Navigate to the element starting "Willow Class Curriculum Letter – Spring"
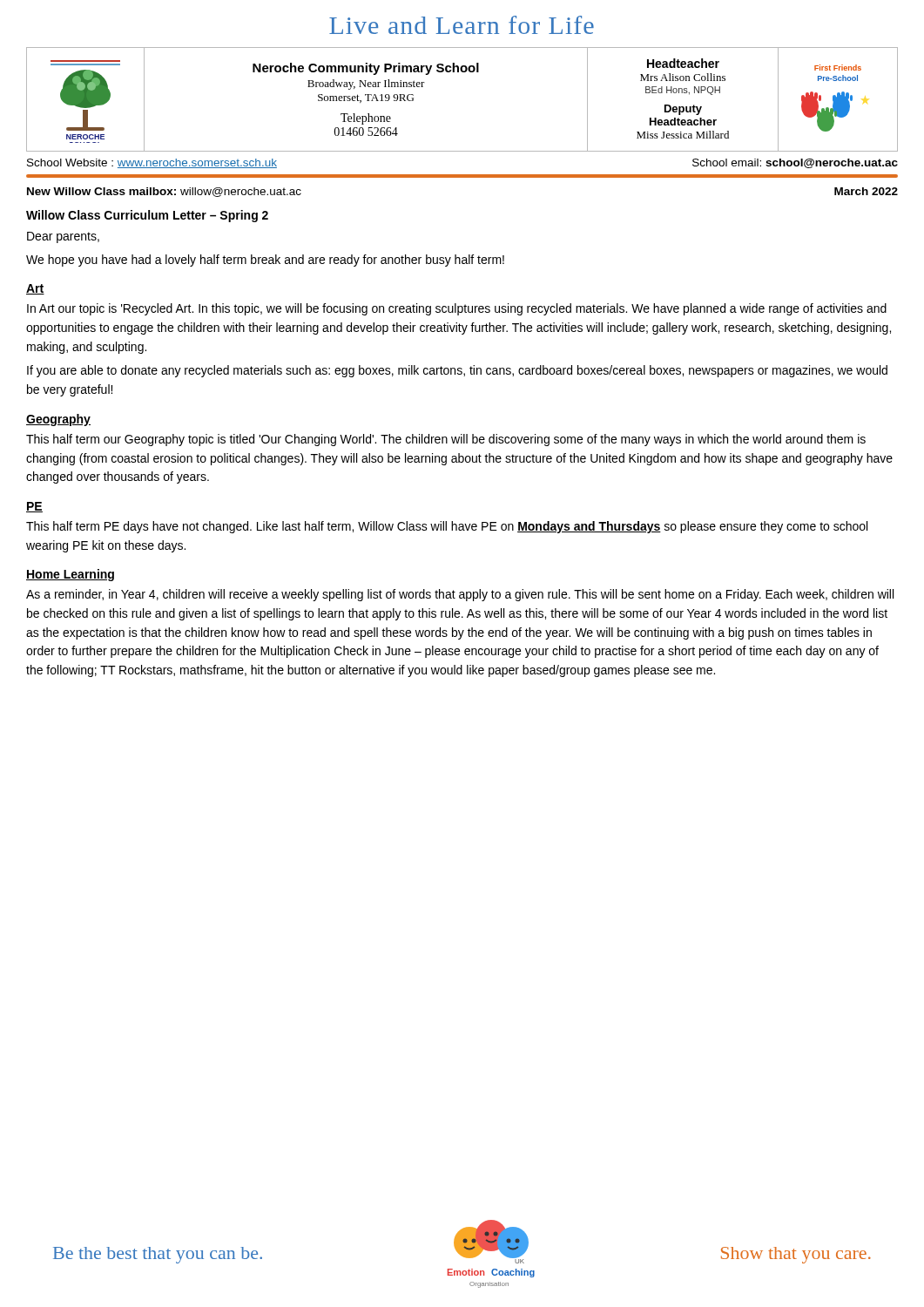924x1307 pixels. (x=147, y=215)
